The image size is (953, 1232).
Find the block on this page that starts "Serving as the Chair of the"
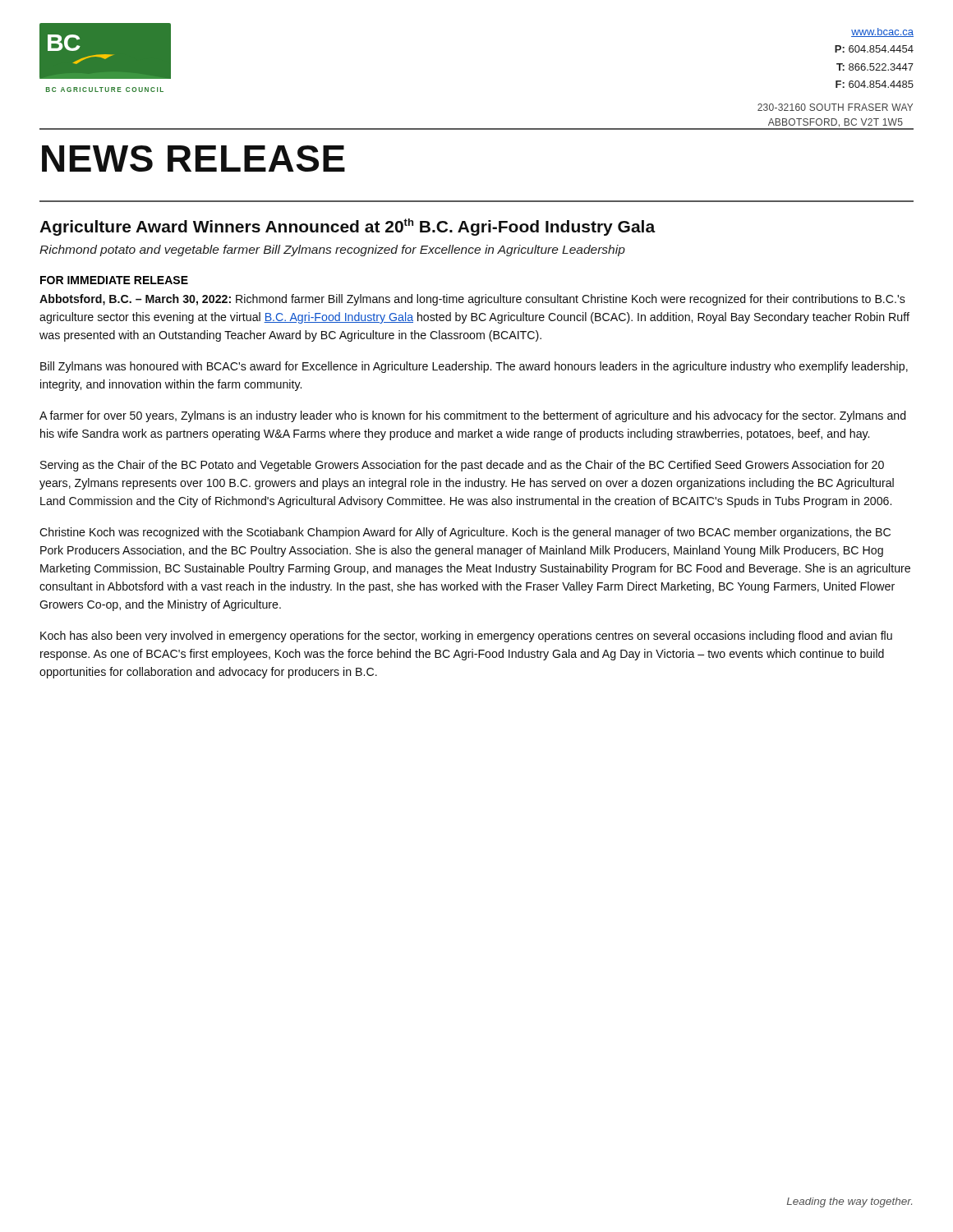[476, 483]
